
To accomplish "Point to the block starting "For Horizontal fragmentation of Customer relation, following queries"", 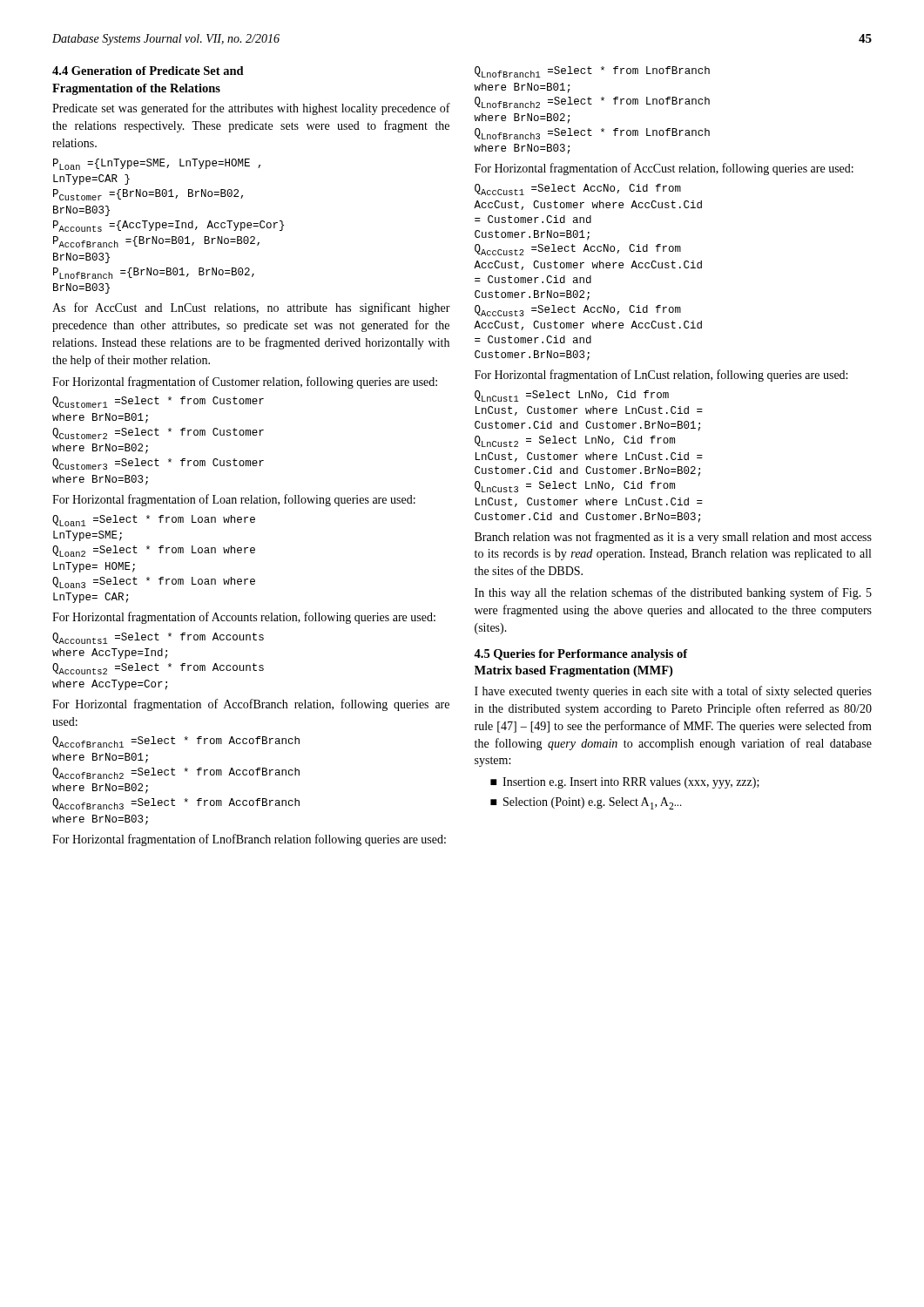I will click(x=245, y=382).
